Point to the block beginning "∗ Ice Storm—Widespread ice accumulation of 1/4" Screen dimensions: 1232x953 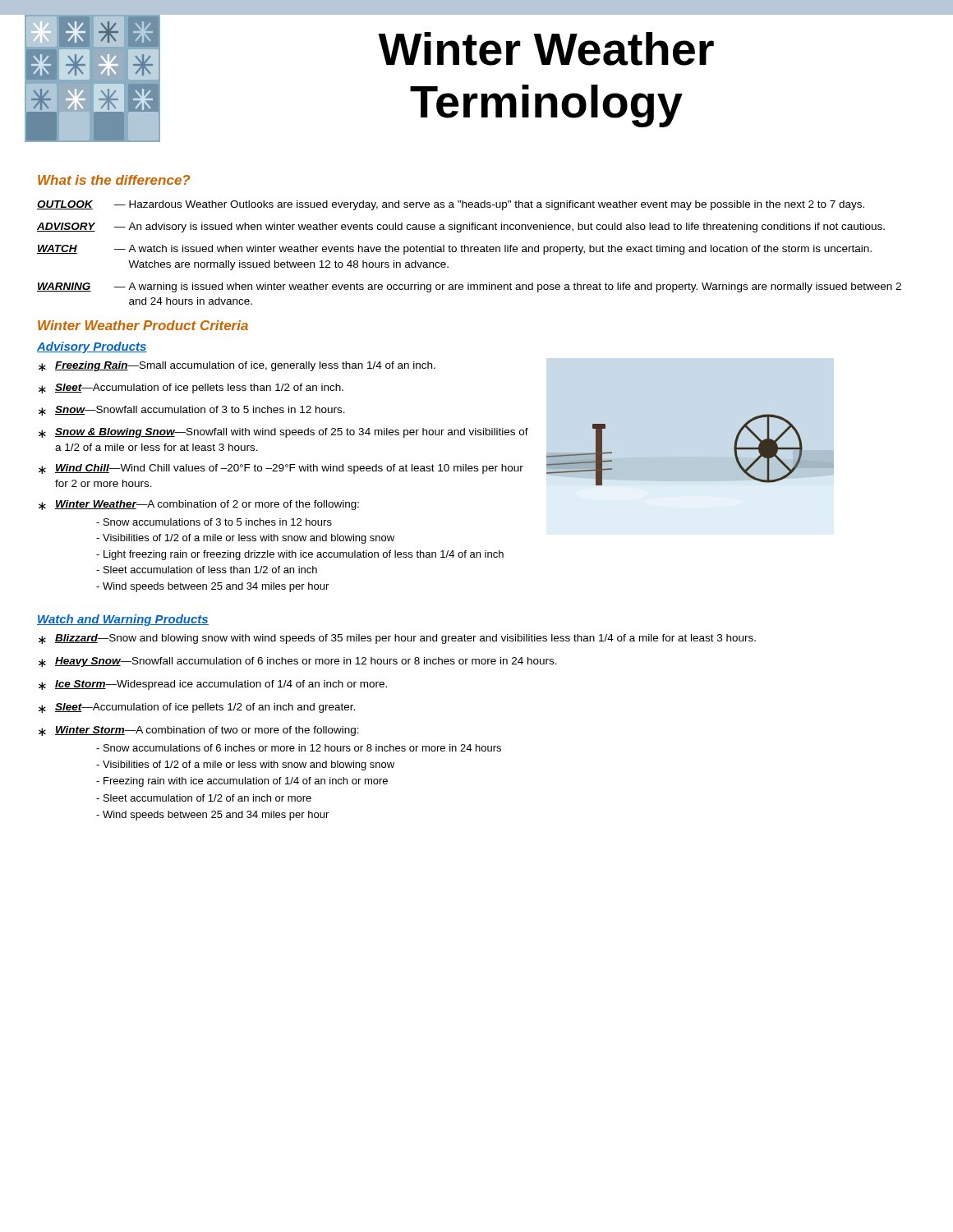point(212,686)
